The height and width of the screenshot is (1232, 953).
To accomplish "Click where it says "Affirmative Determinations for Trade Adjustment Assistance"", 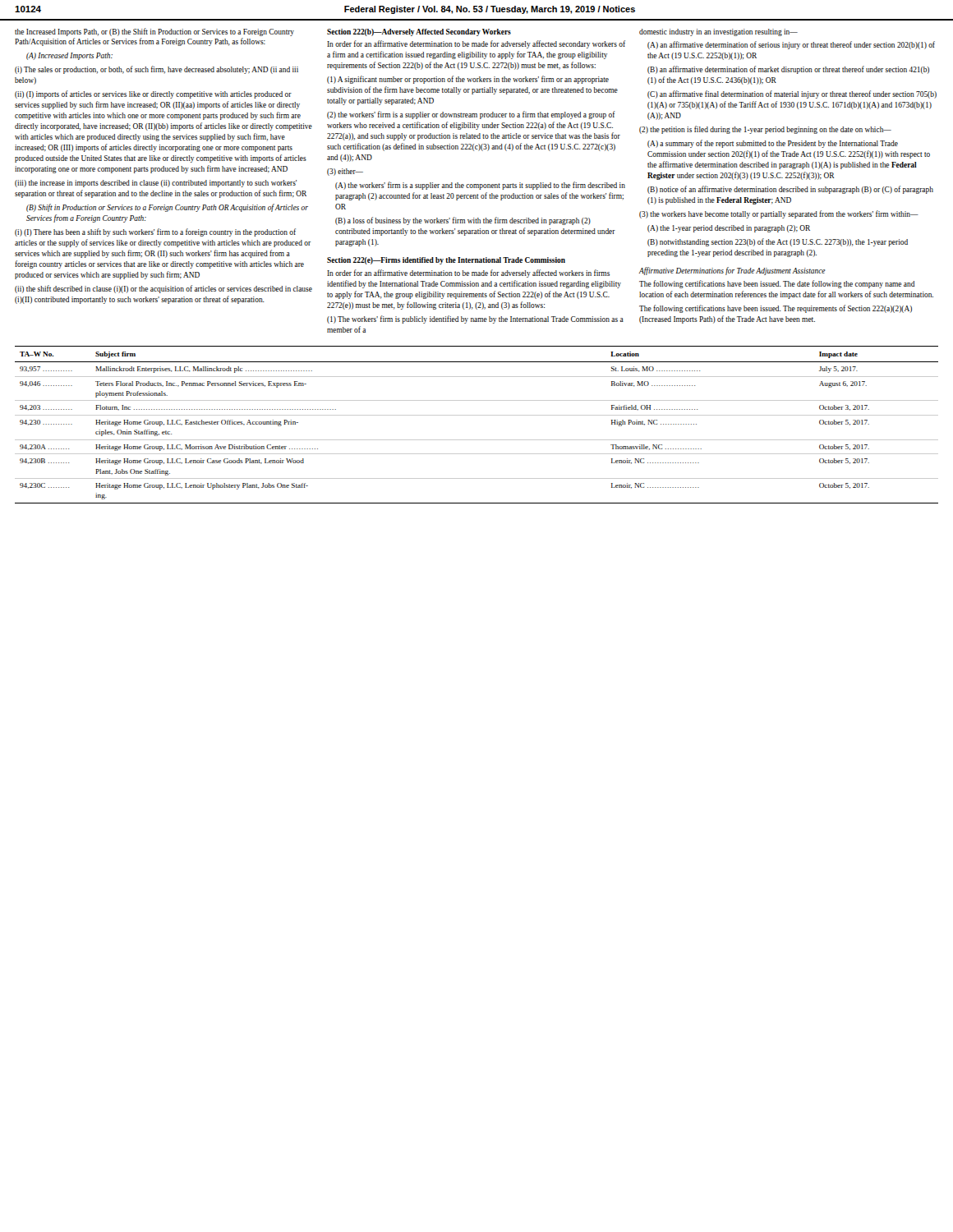I will [x=732, y=271].
